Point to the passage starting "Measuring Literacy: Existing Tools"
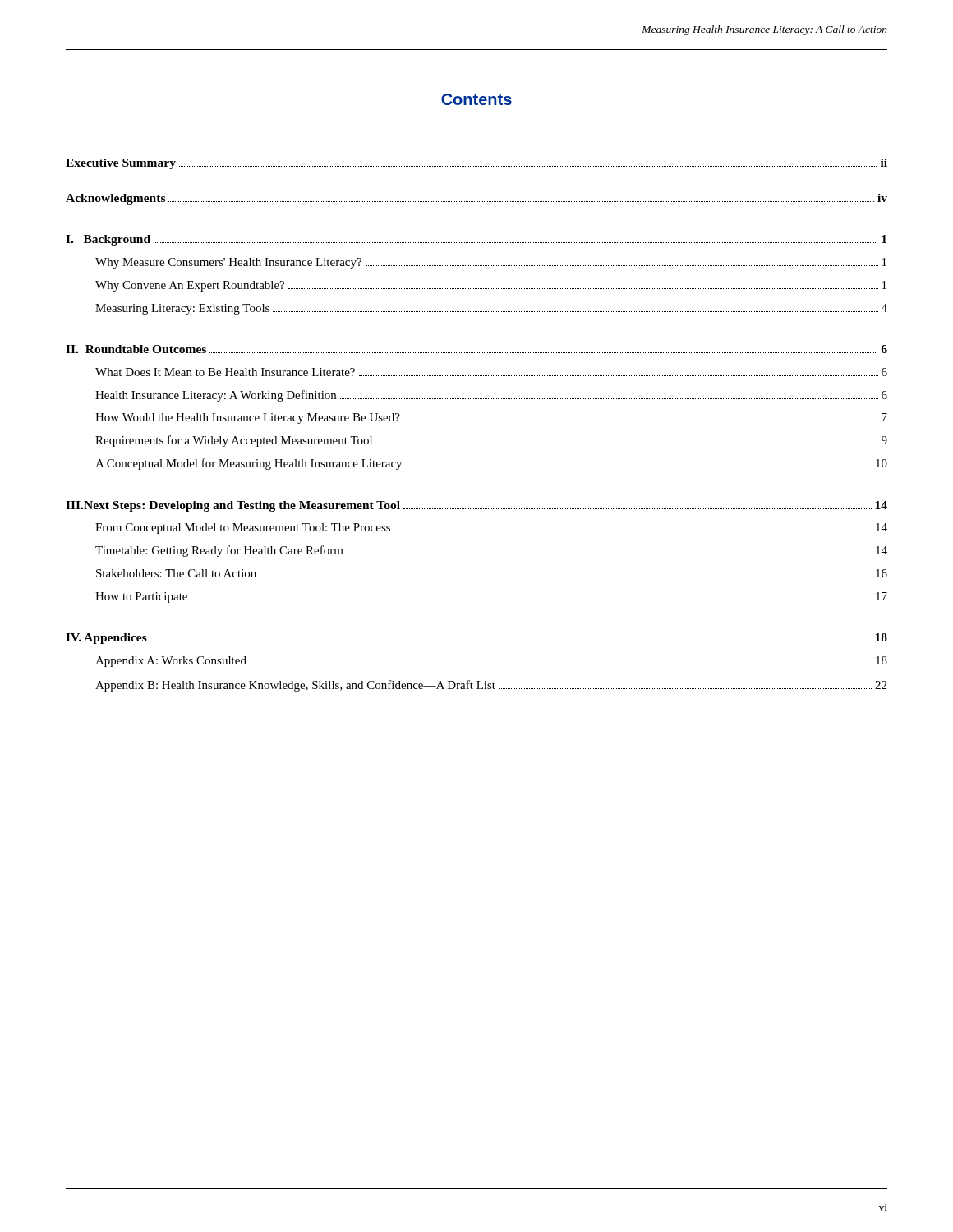 491,308
